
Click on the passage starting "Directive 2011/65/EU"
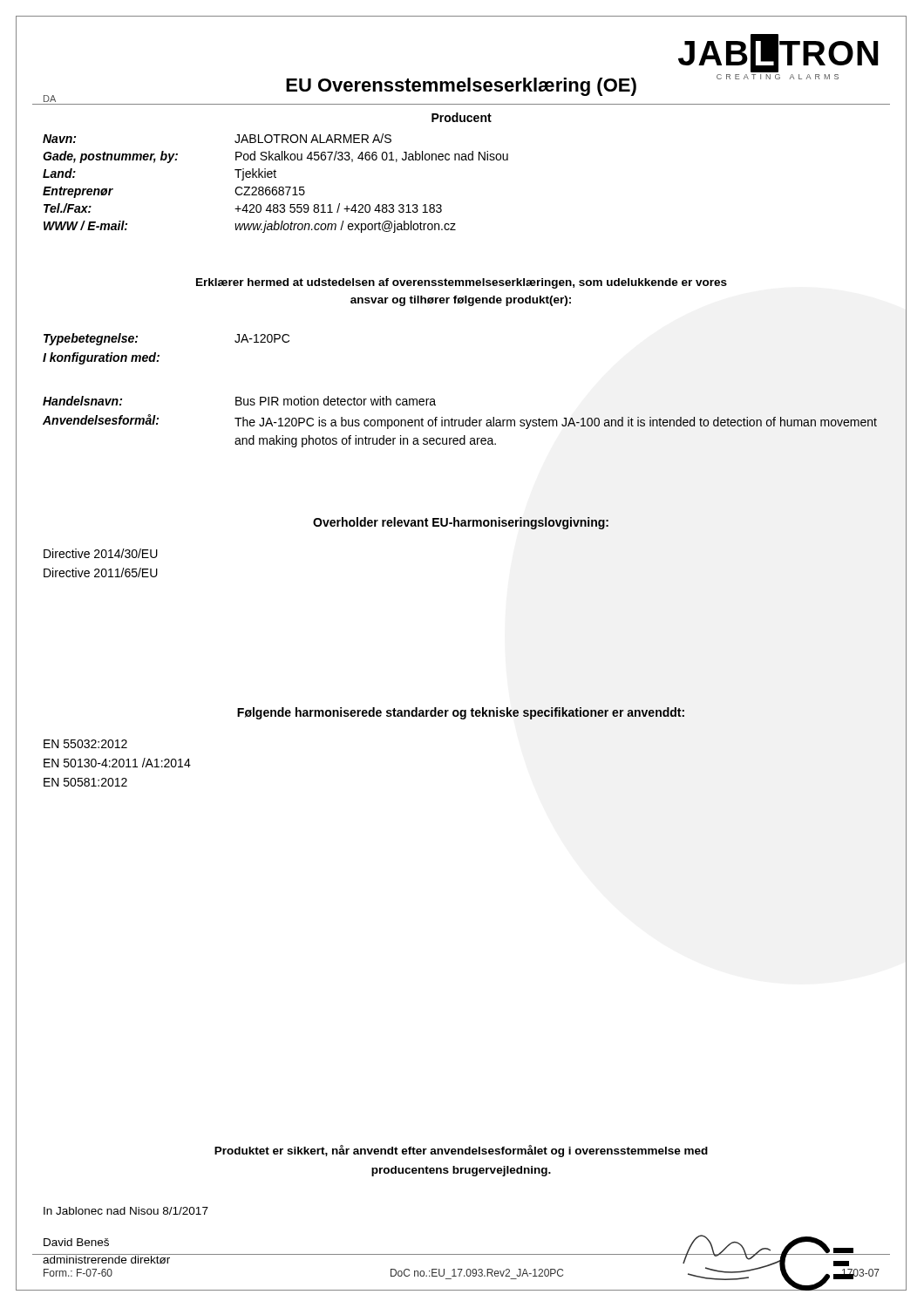100,573
